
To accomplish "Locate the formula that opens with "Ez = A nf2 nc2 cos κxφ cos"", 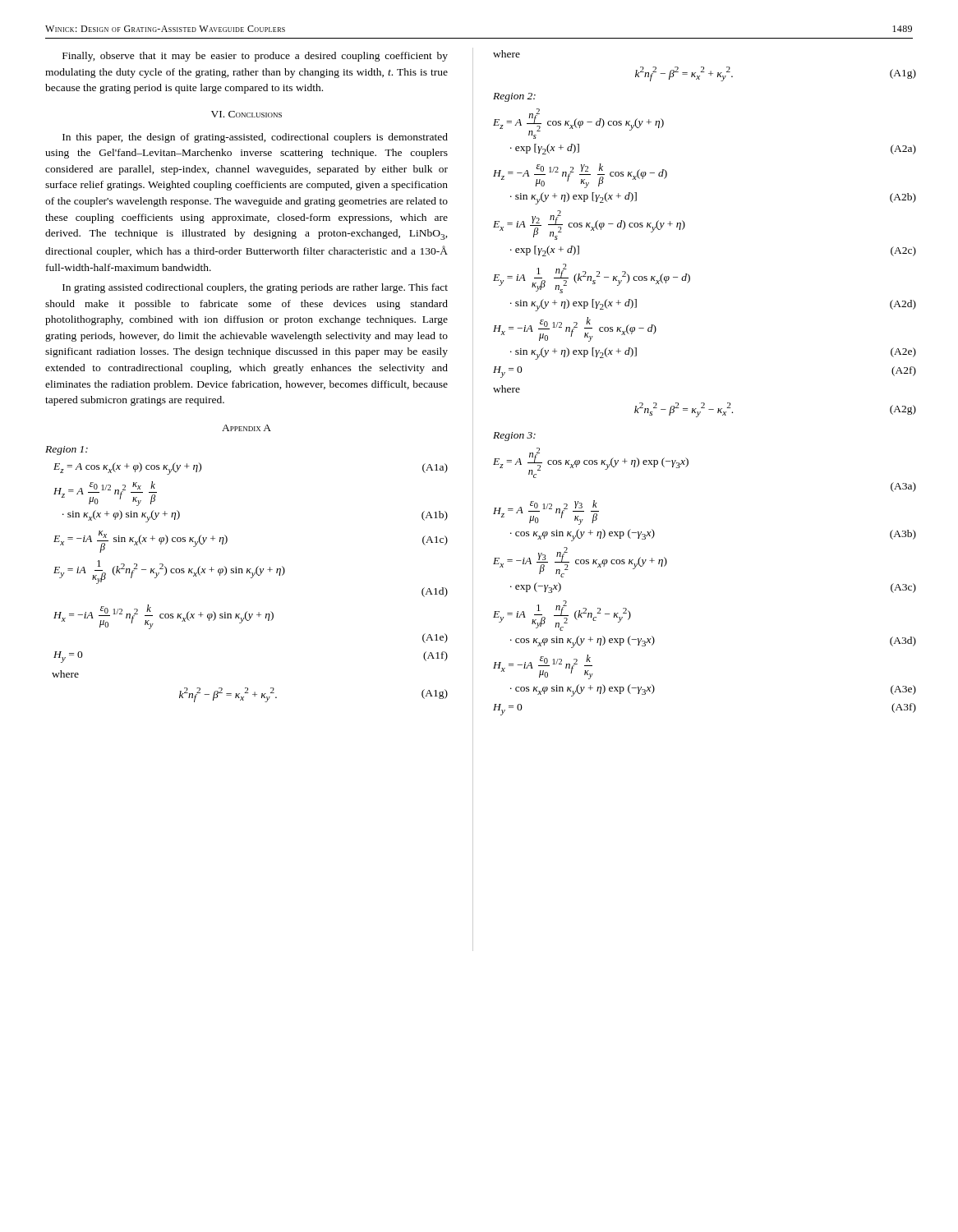I will click(591, 463).
